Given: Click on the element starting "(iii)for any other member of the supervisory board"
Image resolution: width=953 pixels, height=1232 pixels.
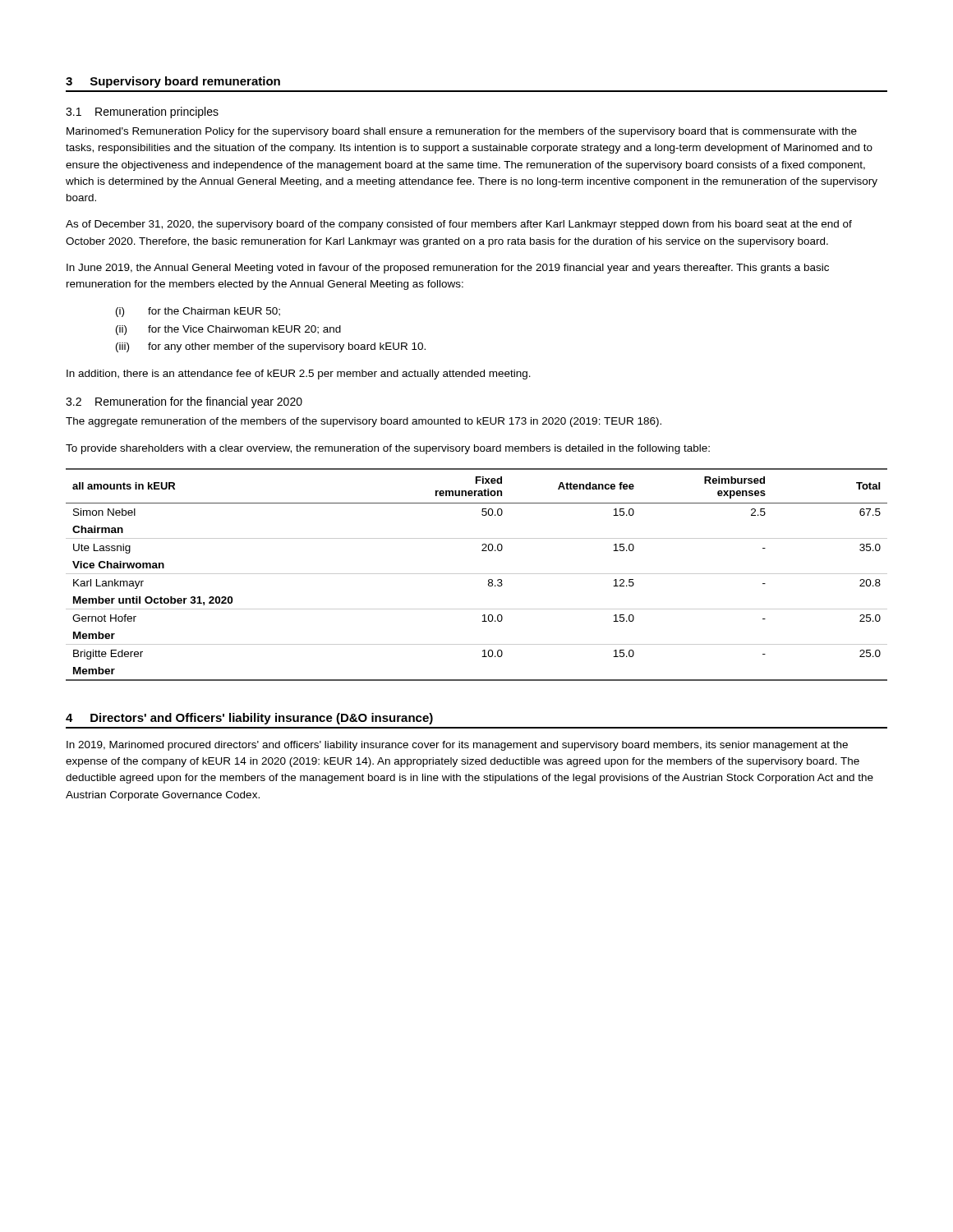Looking at the screenshot, I should point(271,347).
